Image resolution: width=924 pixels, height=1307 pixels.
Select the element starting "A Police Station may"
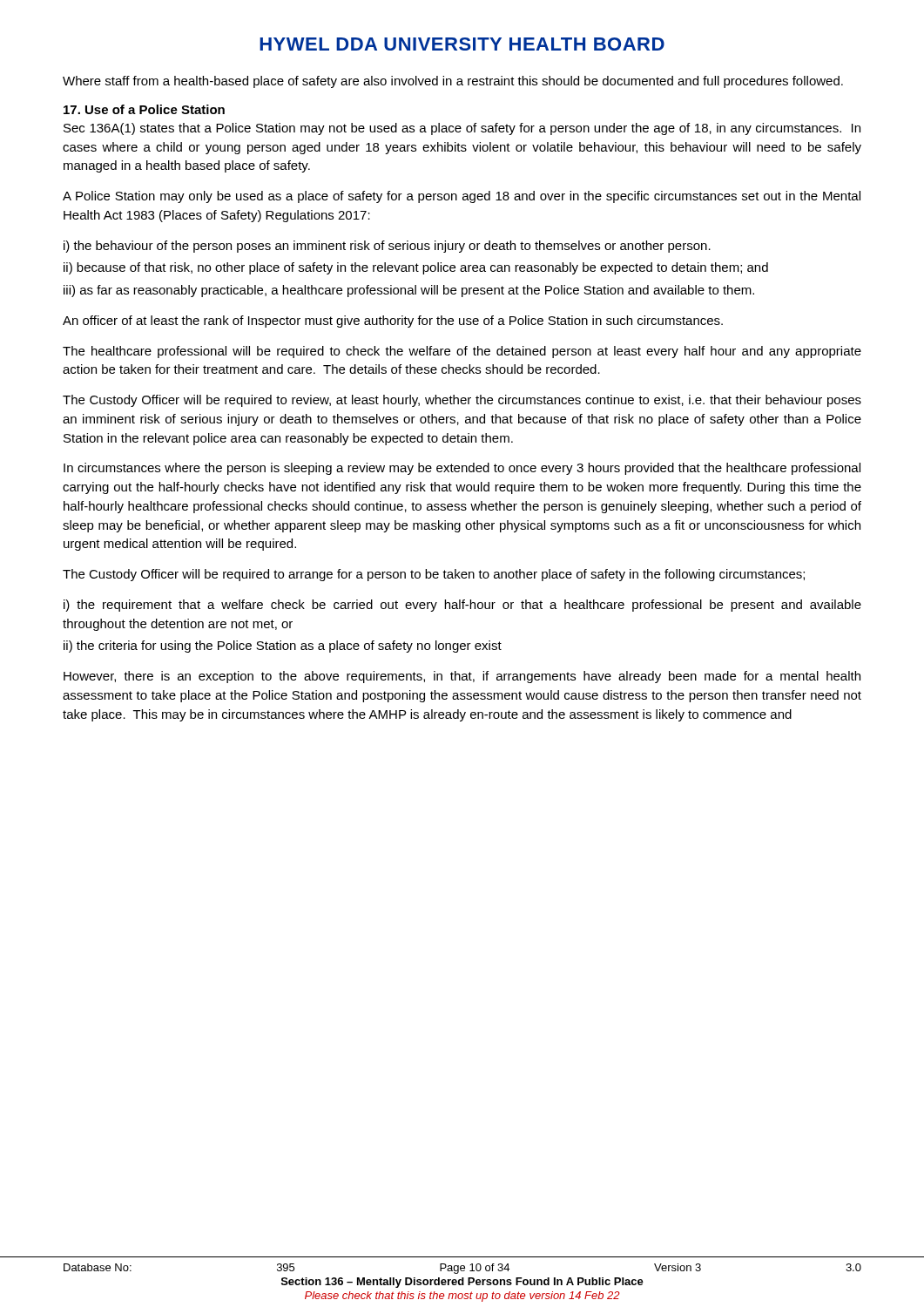[462, 205]
